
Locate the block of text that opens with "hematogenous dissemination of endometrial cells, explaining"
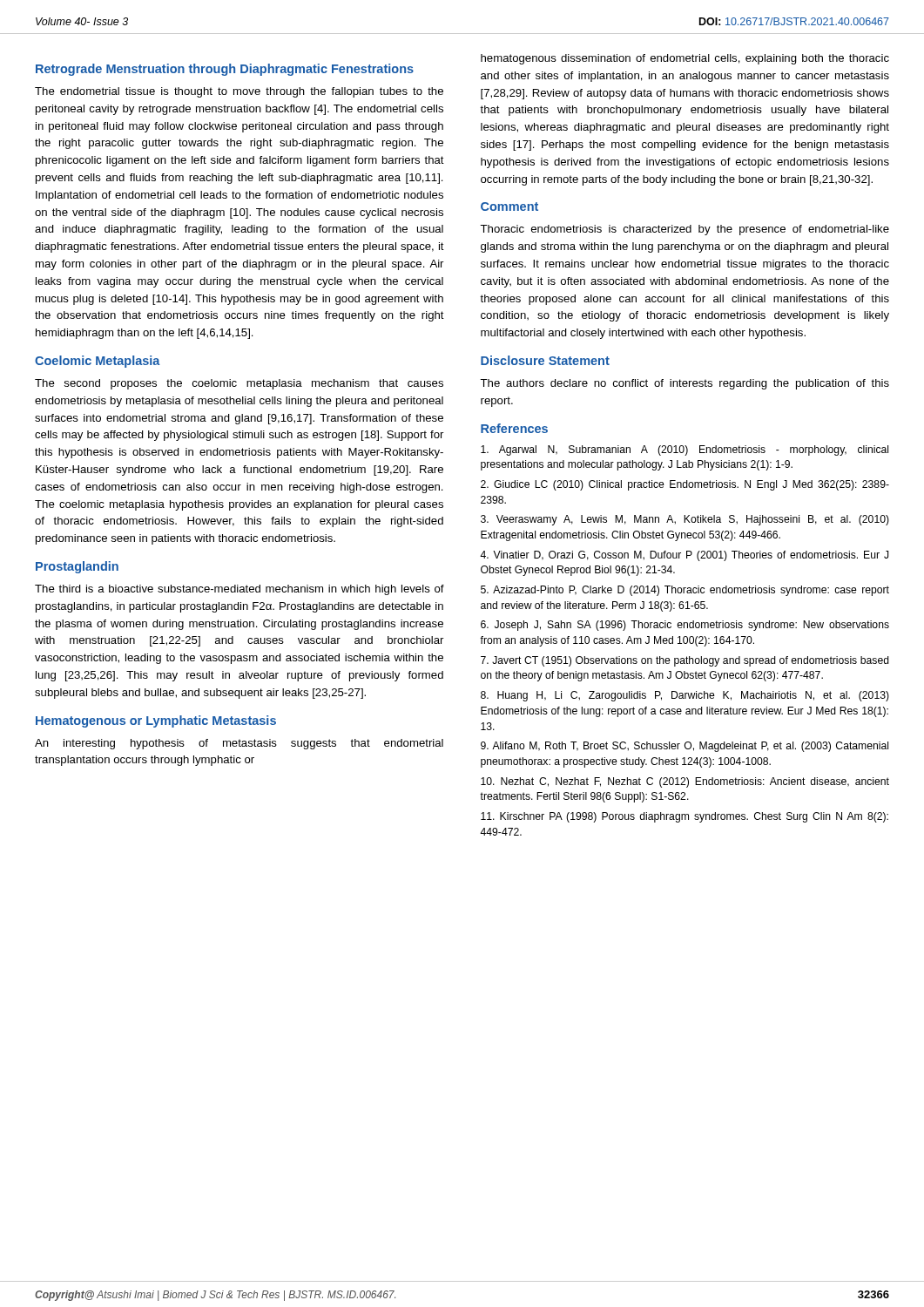pos(685,119)
